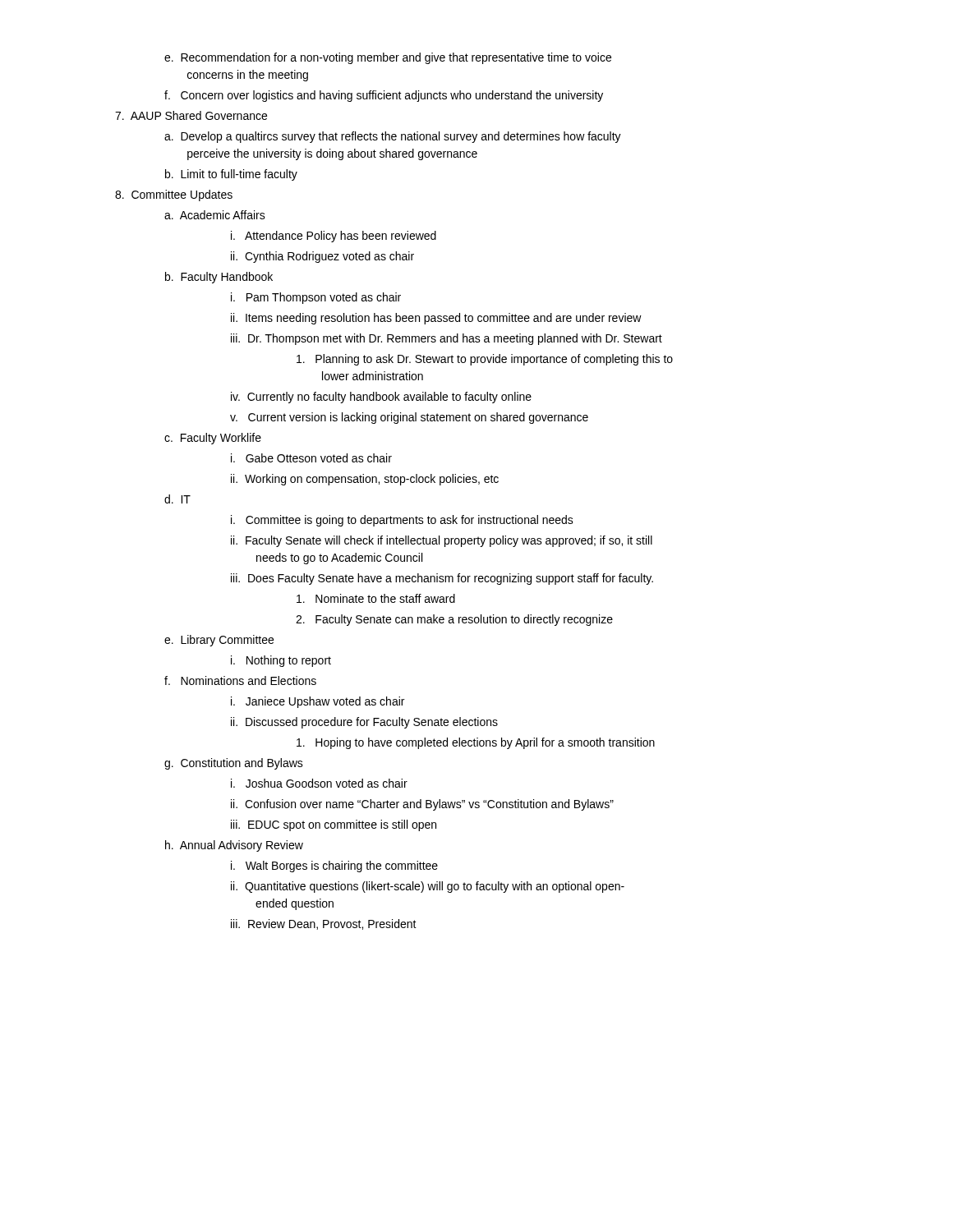Navigate to the text block starting "i. Joshua Goodson voted as chair"
953x1232 pixels.
(319, 784)
